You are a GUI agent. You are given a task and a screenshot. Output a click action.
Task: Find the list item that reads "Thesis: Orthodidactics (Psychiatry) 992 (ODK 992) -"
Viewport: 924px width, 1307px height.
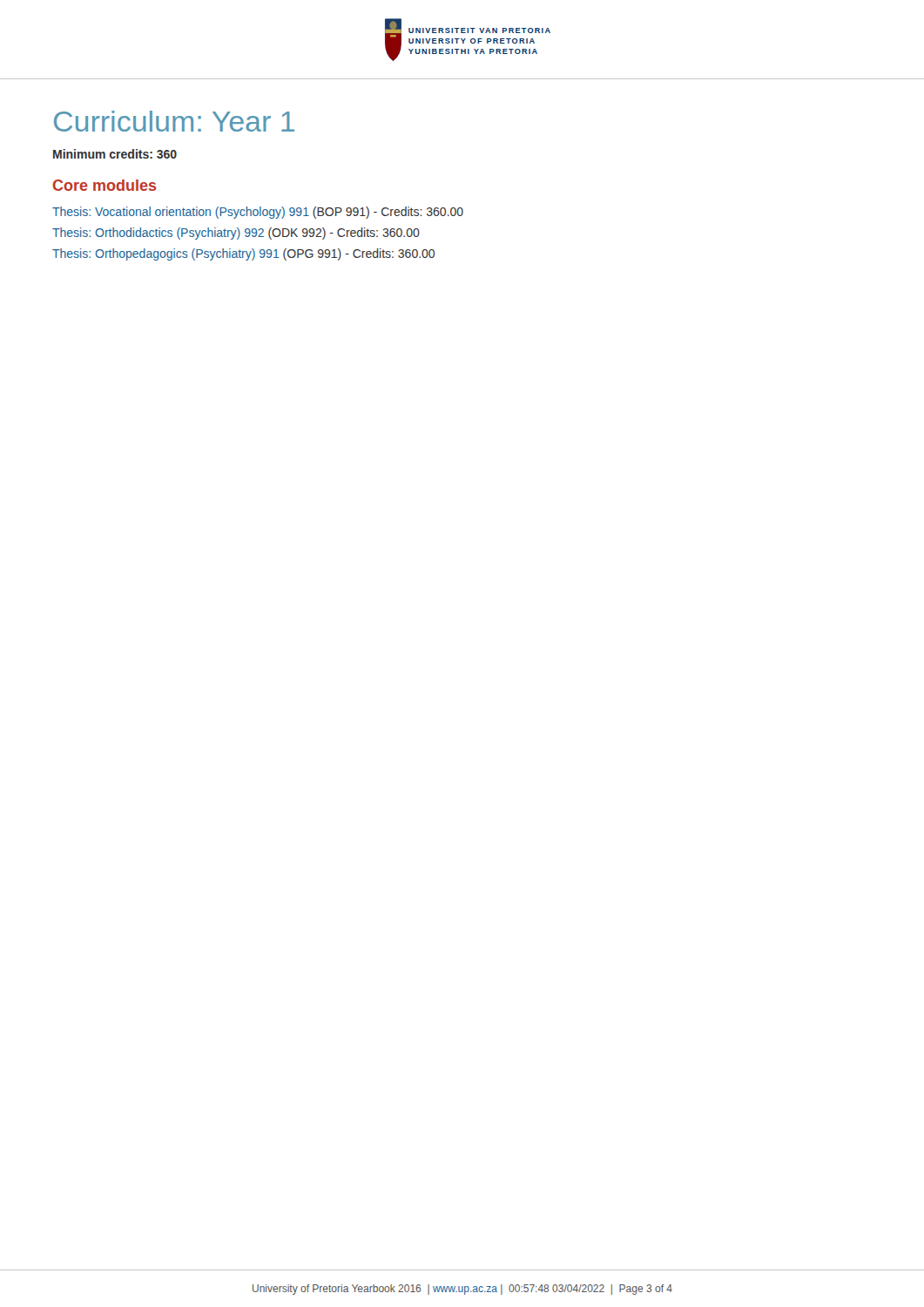236,232
